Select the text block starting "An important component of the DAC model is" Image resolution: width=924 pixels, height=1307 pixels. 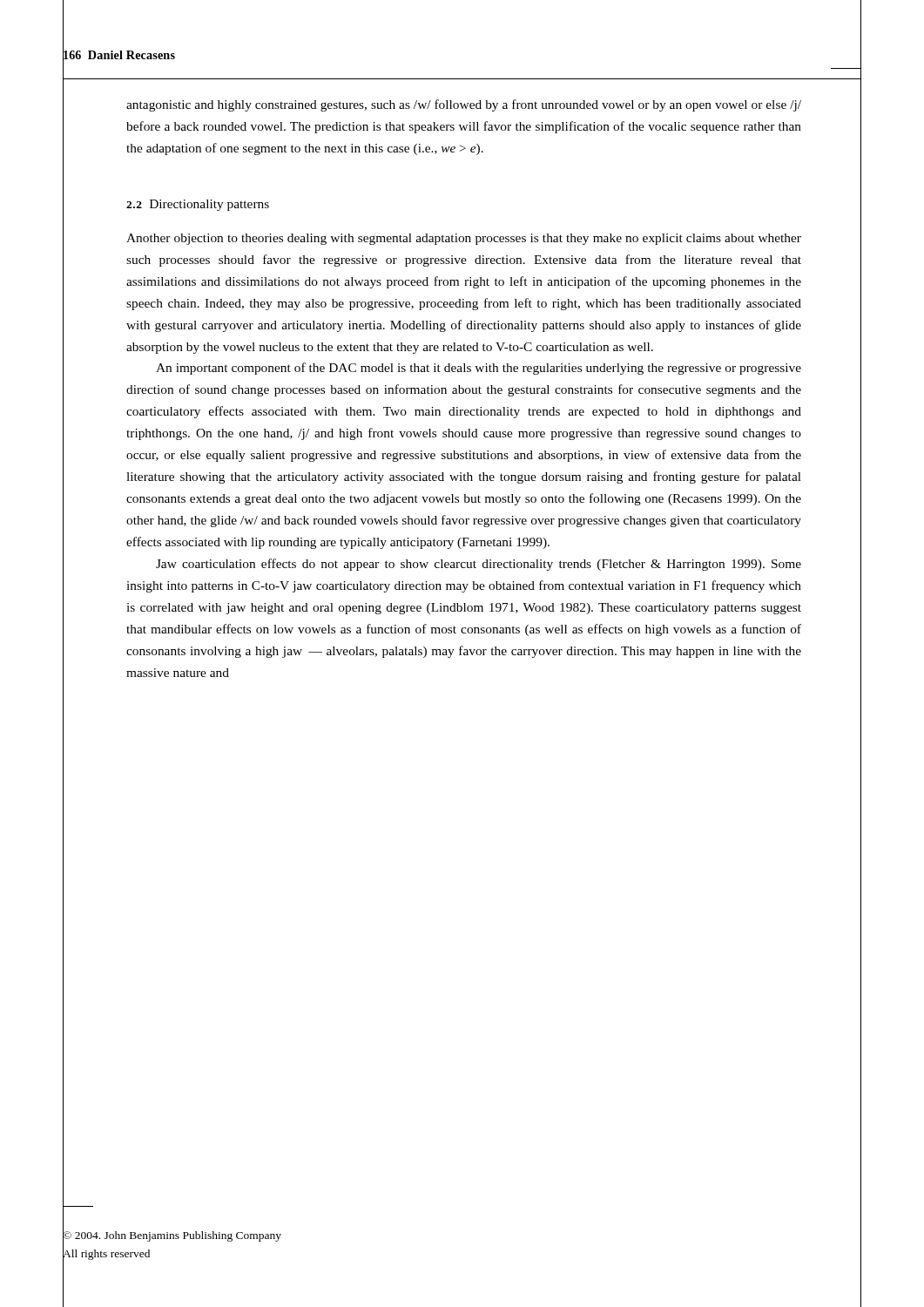click(x=464, y=455)
